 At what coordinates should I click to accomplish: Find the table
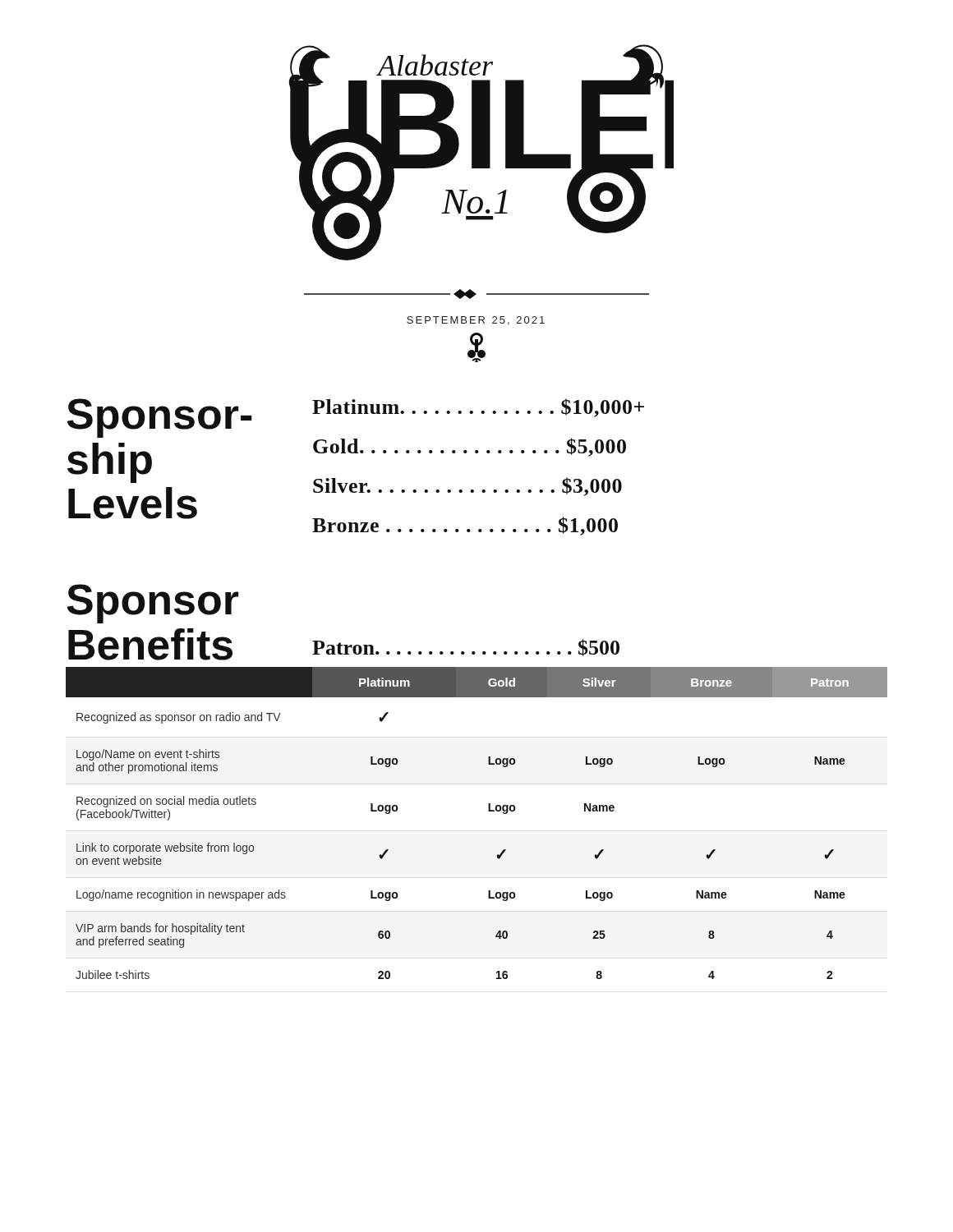pos(476,830)
